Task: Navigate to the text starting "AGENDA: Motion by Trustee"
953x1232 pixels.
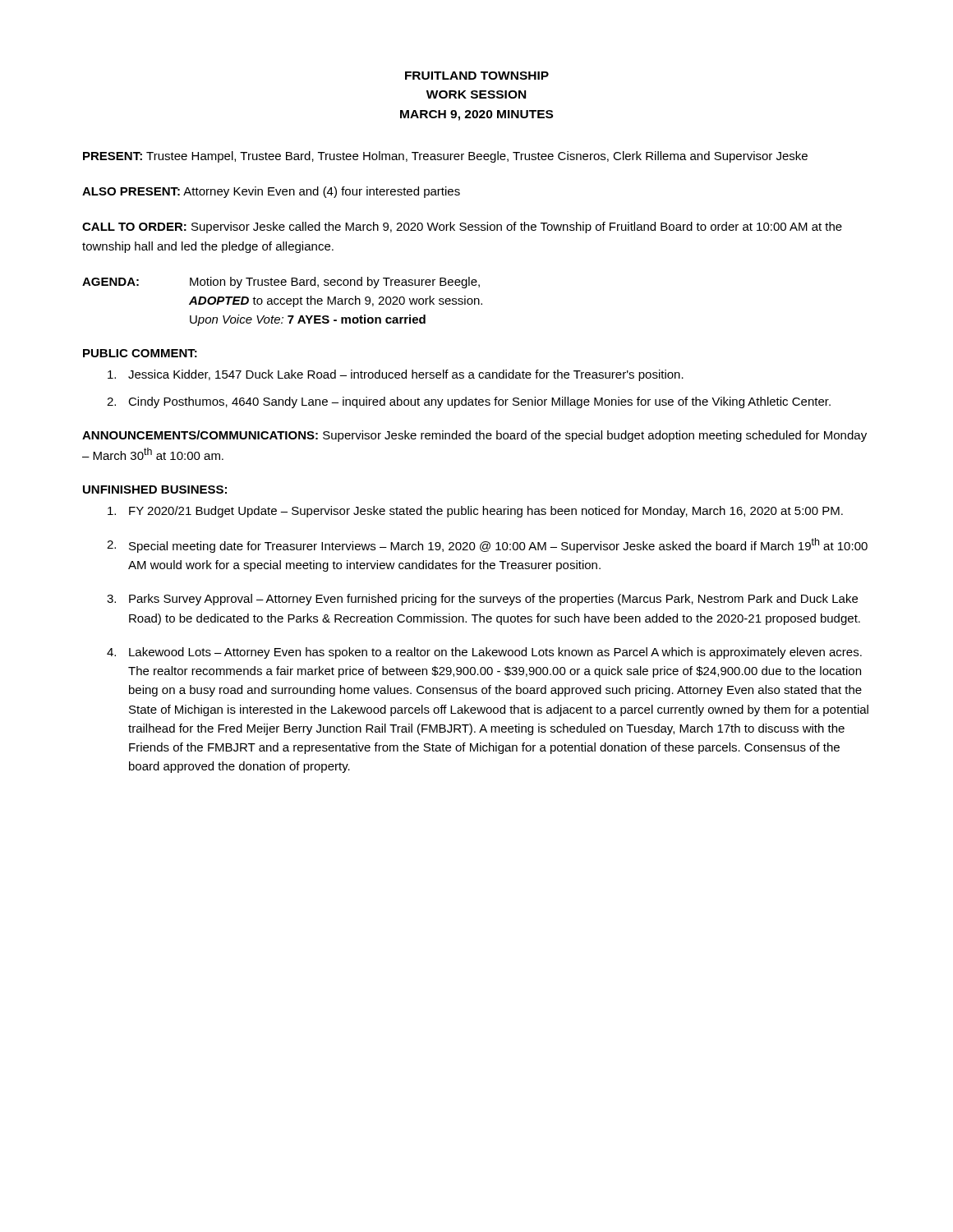Action: (283, 300)
